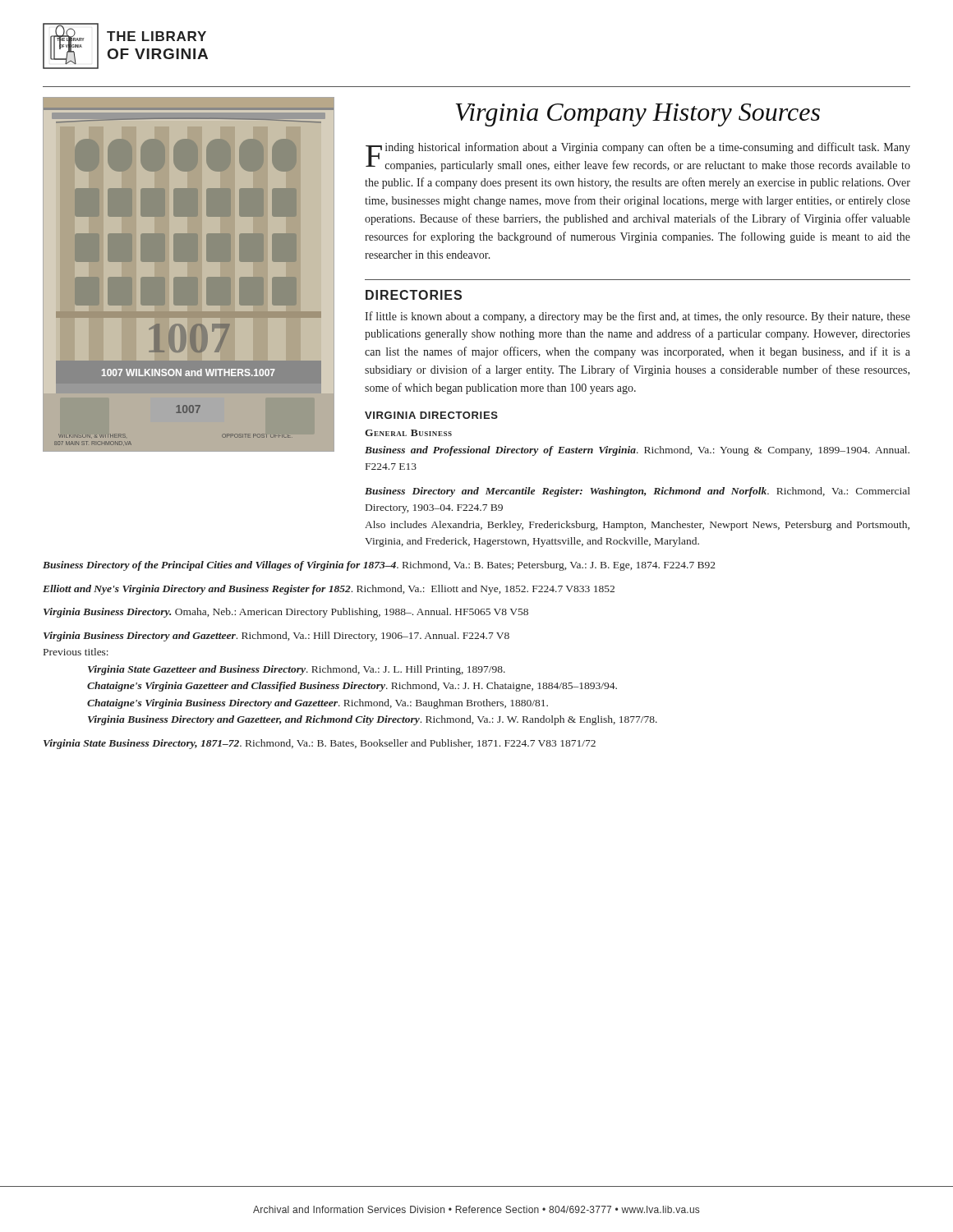This screenshot has height=1232, width=953.
Task: Where is the passage that starts "Virginia Business Directory and Gazetteer."?
Action: tap(476, 678)
